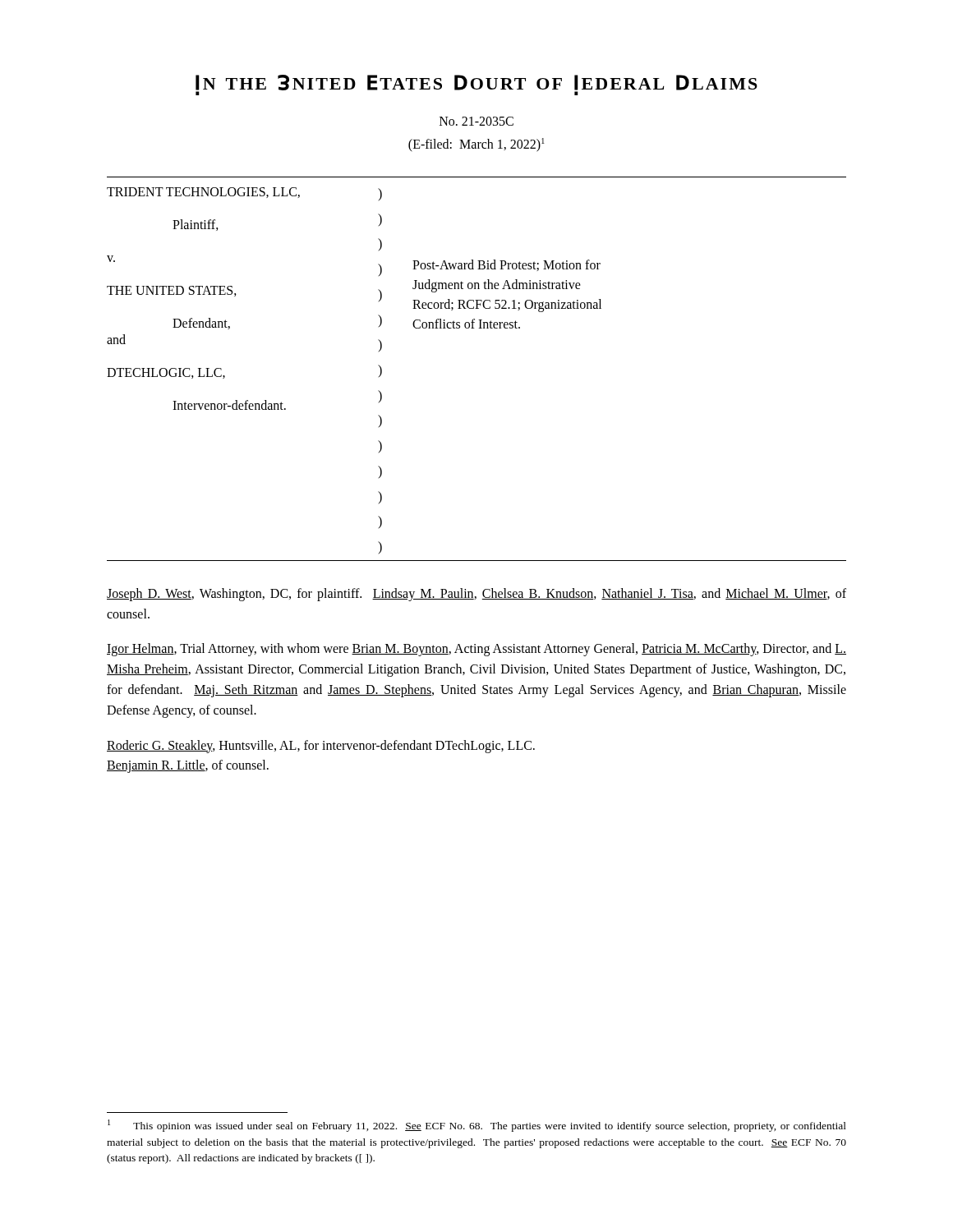
Task: Select the text block starting "ᴉn the ᴈnited ᴇtates ᴅourt of ᴉederal ᴅlaims"
Action: pos(476,81)
